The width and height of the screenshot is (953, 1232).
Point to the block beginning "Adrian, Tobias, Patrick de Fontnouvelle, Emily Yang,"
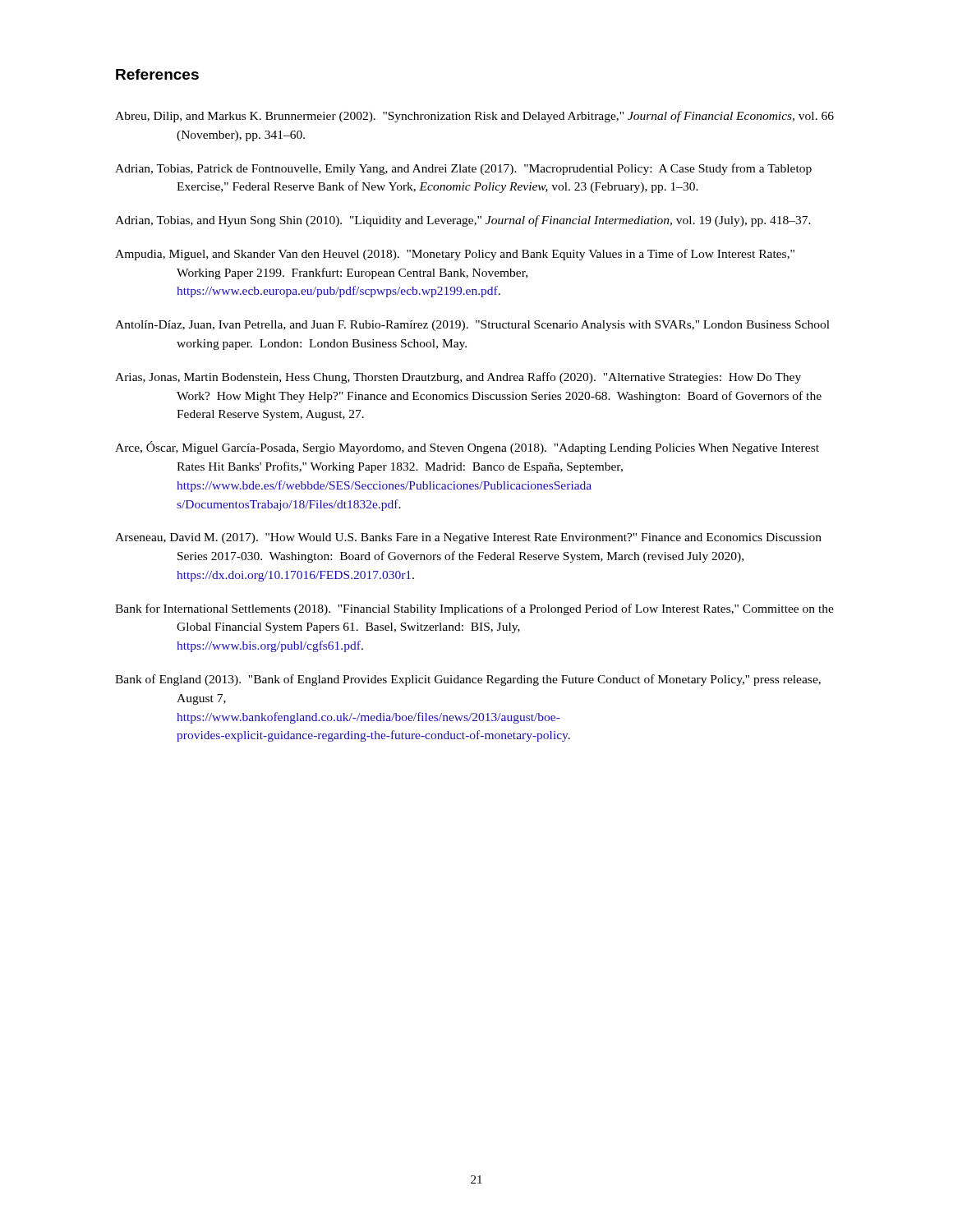click(463, 177)
